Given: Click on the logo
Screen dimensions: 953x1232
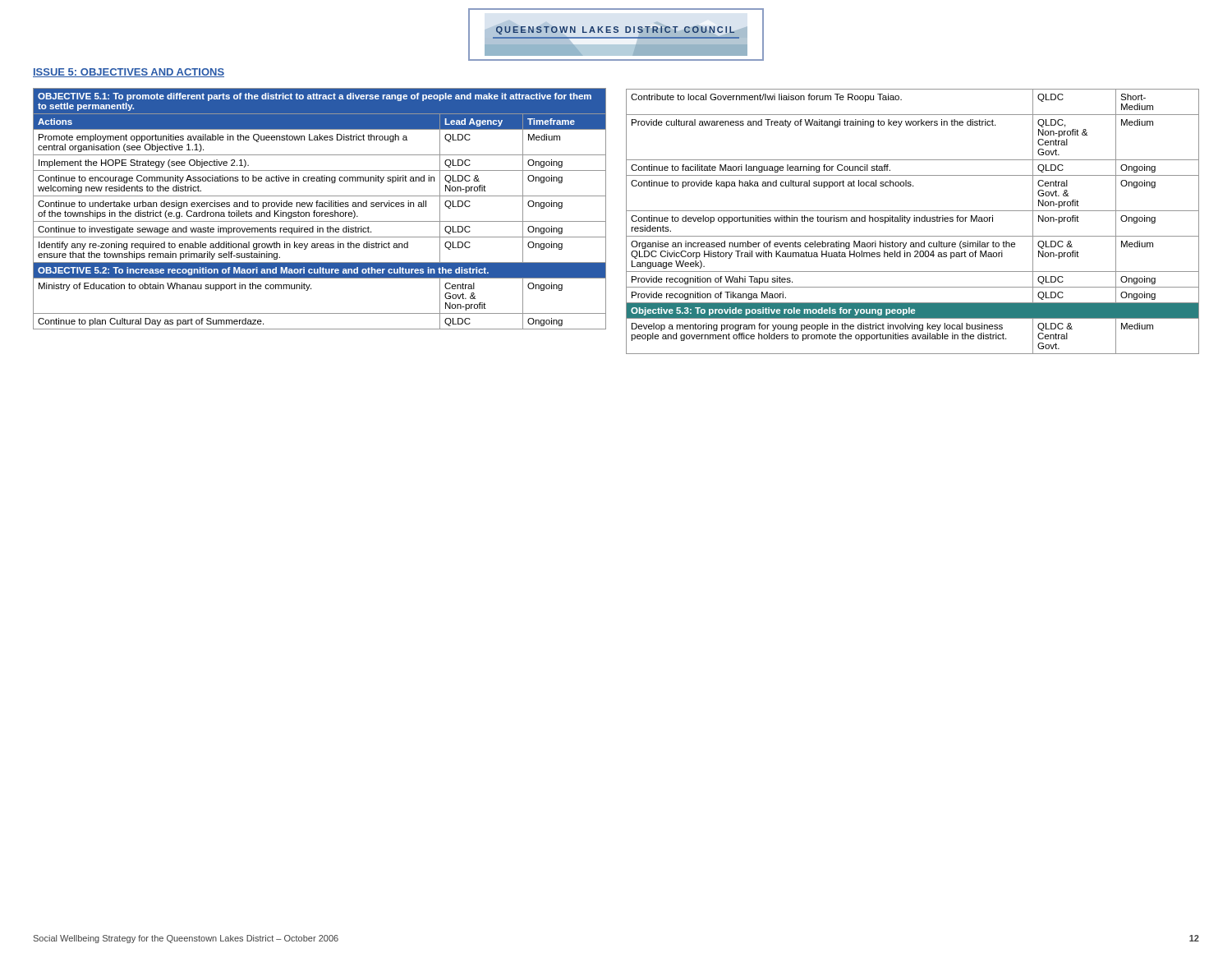Looking at the screenshot, I should (x=616, y=34).
